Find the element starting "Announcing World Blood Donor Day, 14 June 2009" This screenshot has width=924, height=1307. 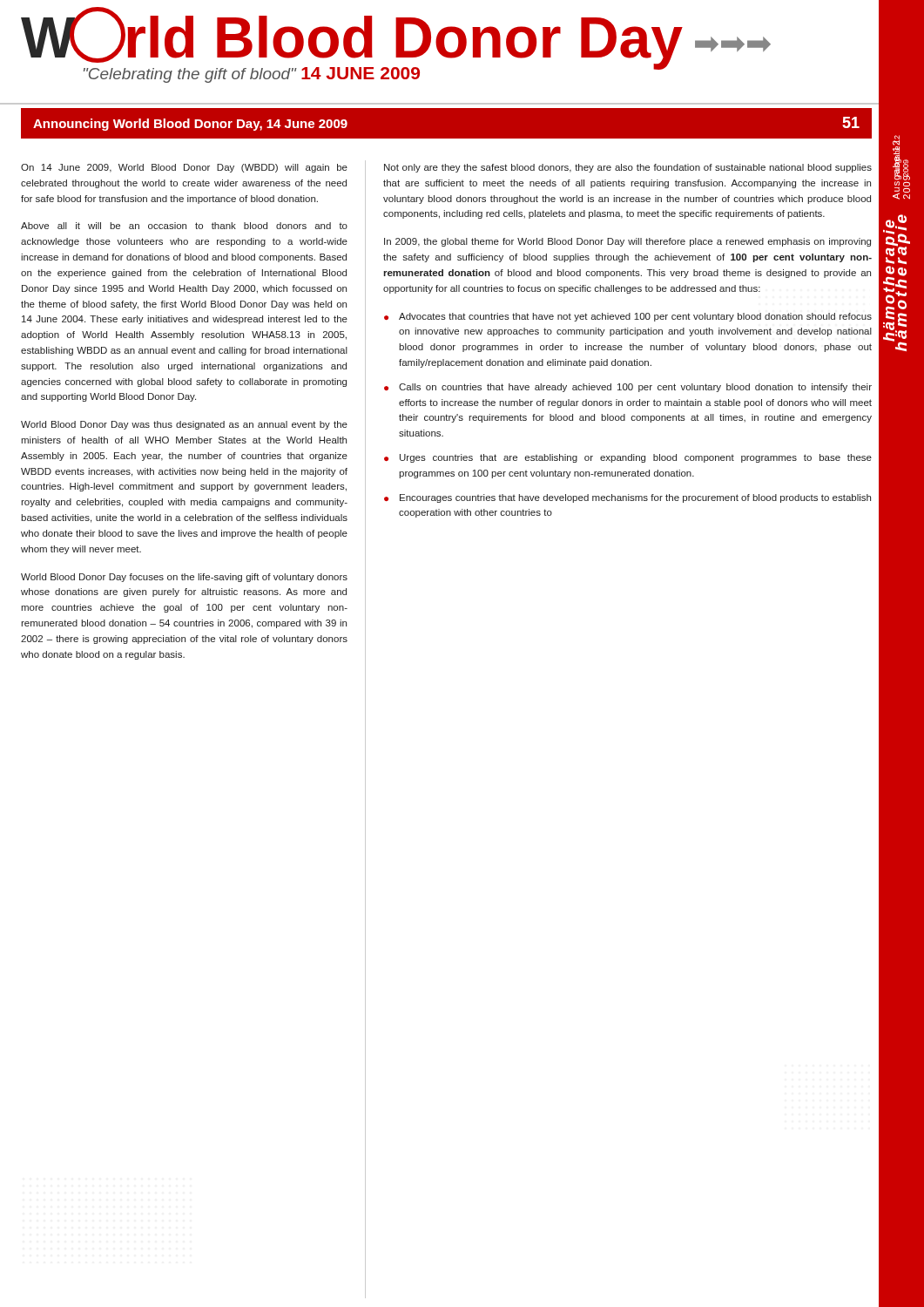[186, 122]
